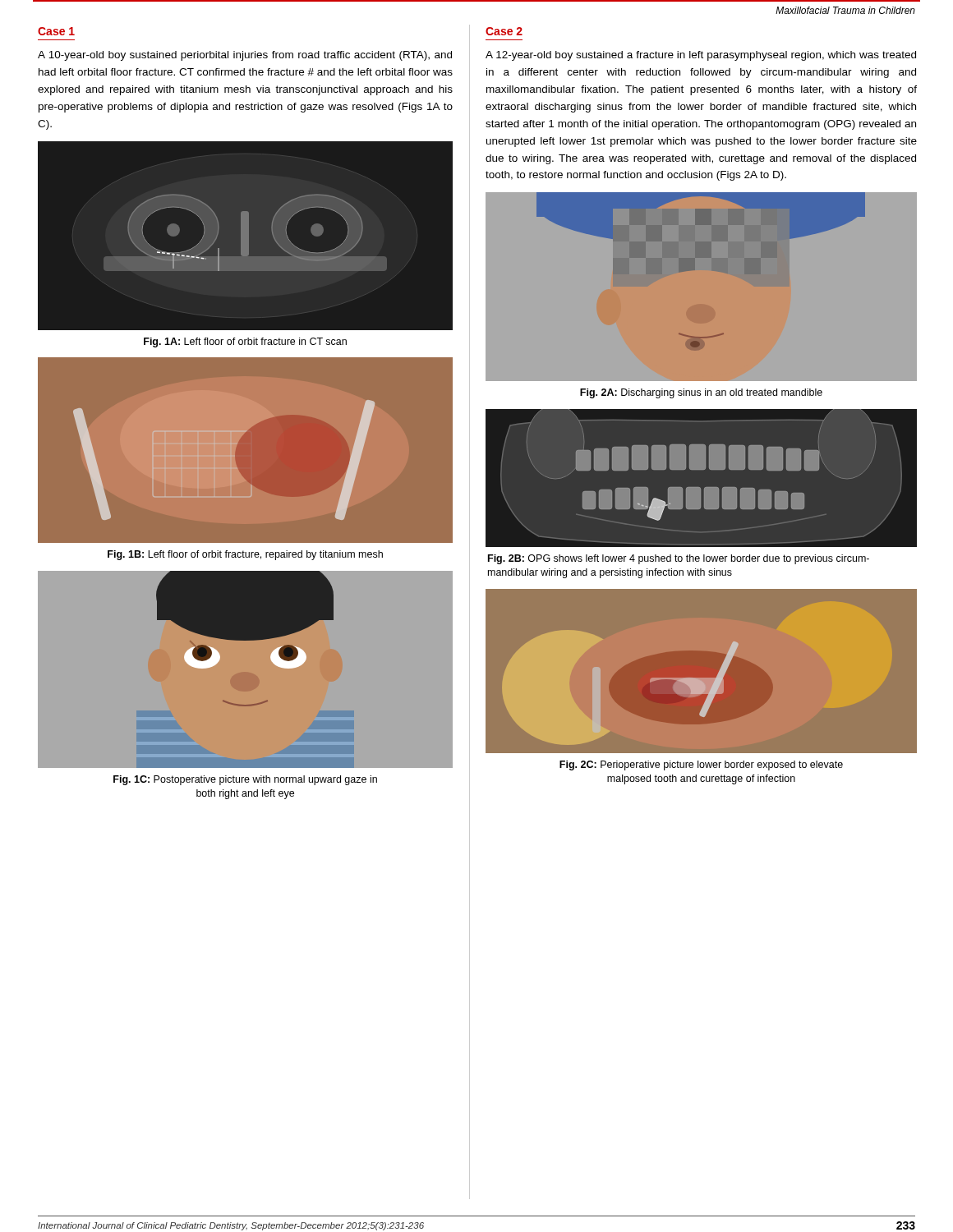This screenshot has width=953, height=1232.
Task: Find the section header with the text "Case 1"
Action: coord(56,32)
